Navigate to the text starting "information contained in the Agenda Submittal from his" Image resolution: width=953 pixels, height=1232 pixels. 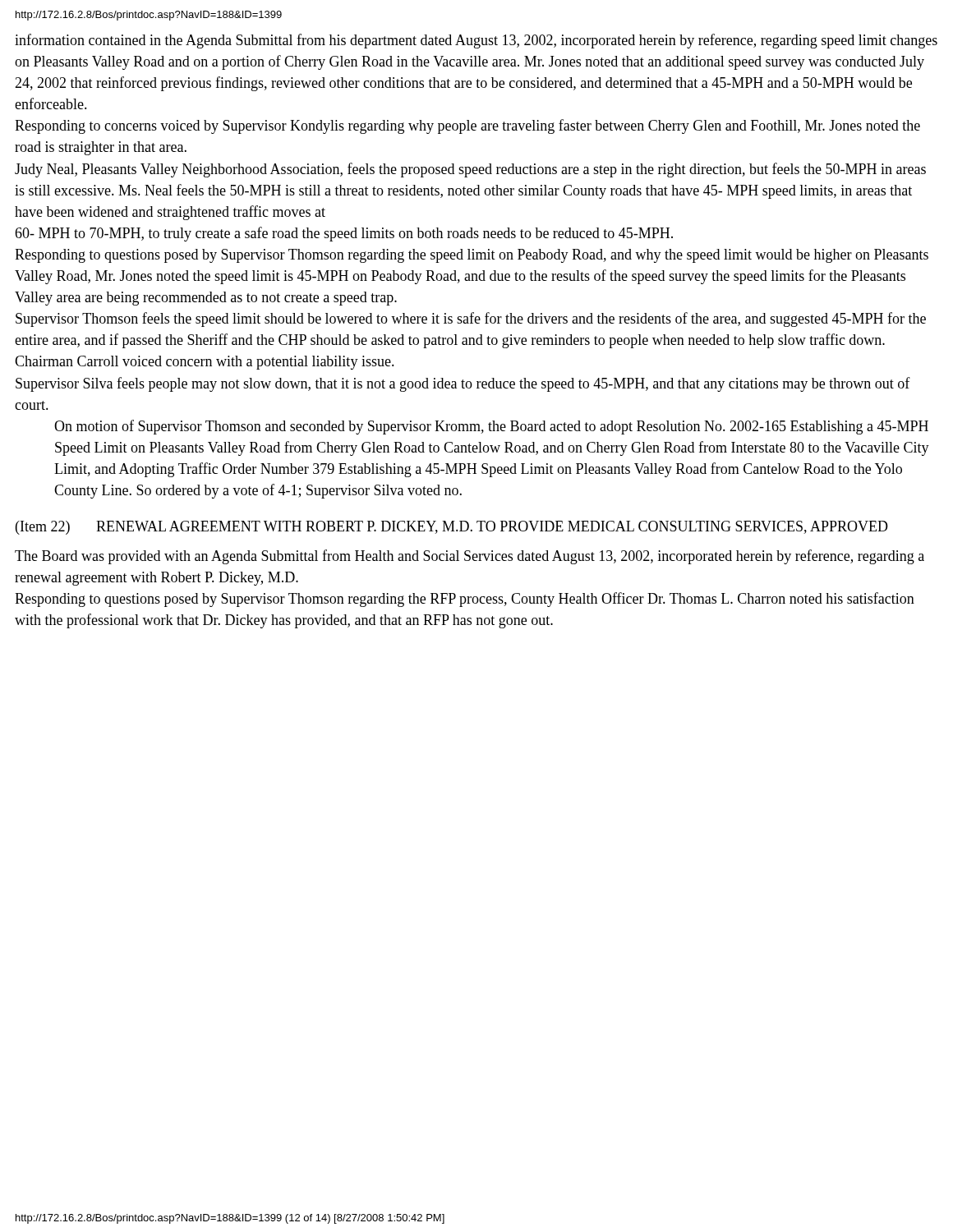tap(476, 72)
